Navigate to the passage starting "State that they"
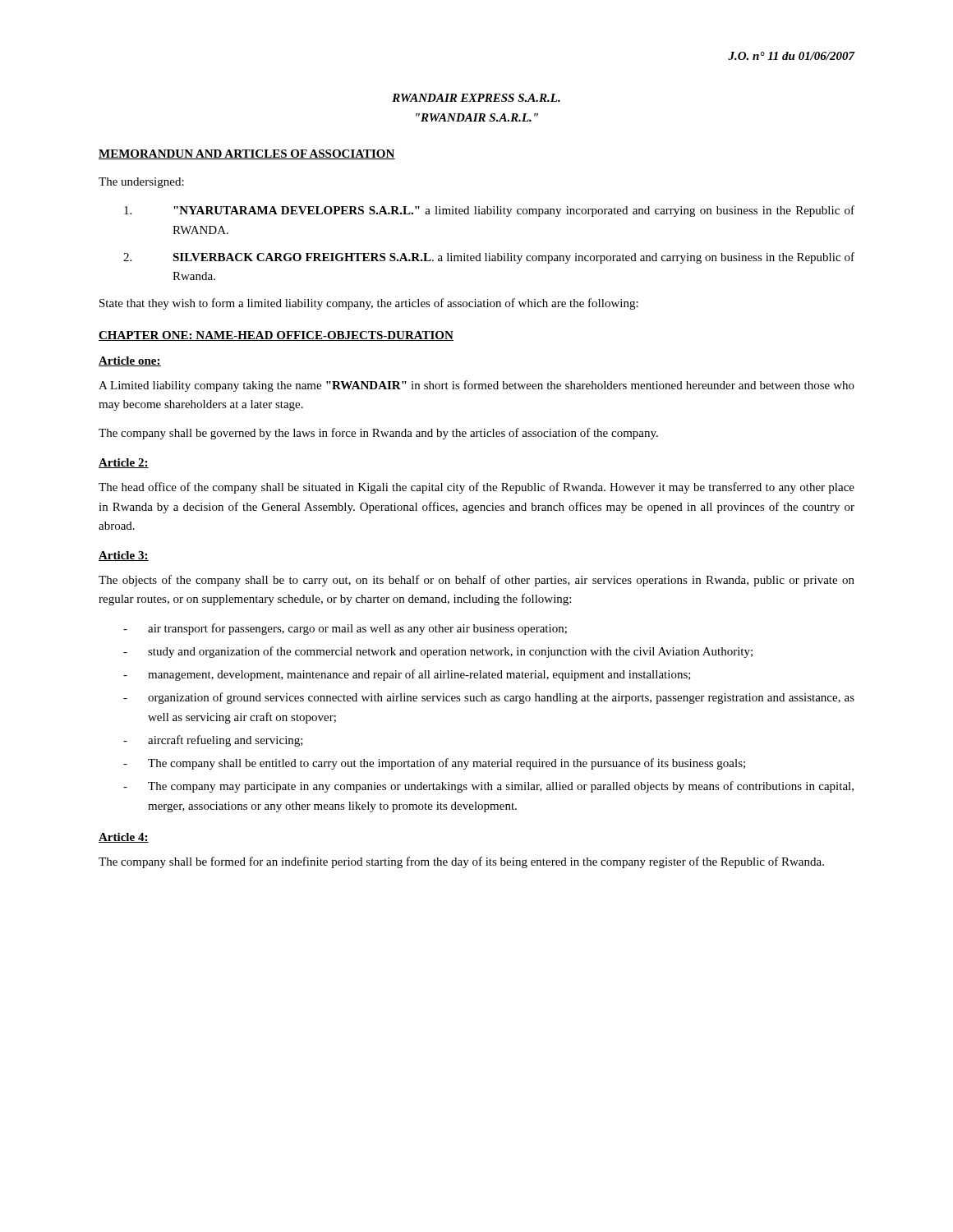Screen dimensions: 1232x953 (369, 303)
